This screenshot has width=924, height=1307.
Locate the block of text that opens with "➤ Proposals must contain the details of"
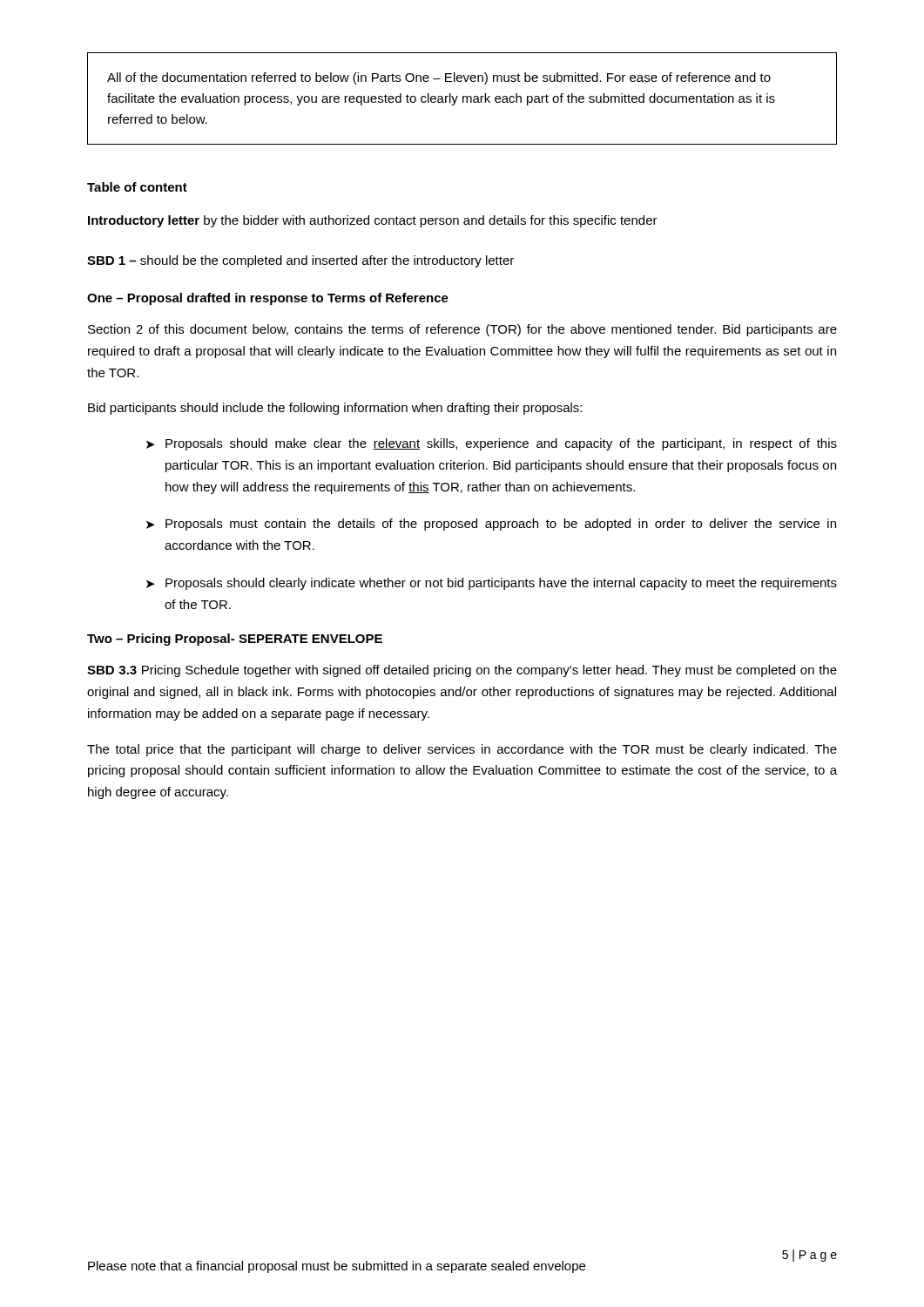click(x=491, y=535)
